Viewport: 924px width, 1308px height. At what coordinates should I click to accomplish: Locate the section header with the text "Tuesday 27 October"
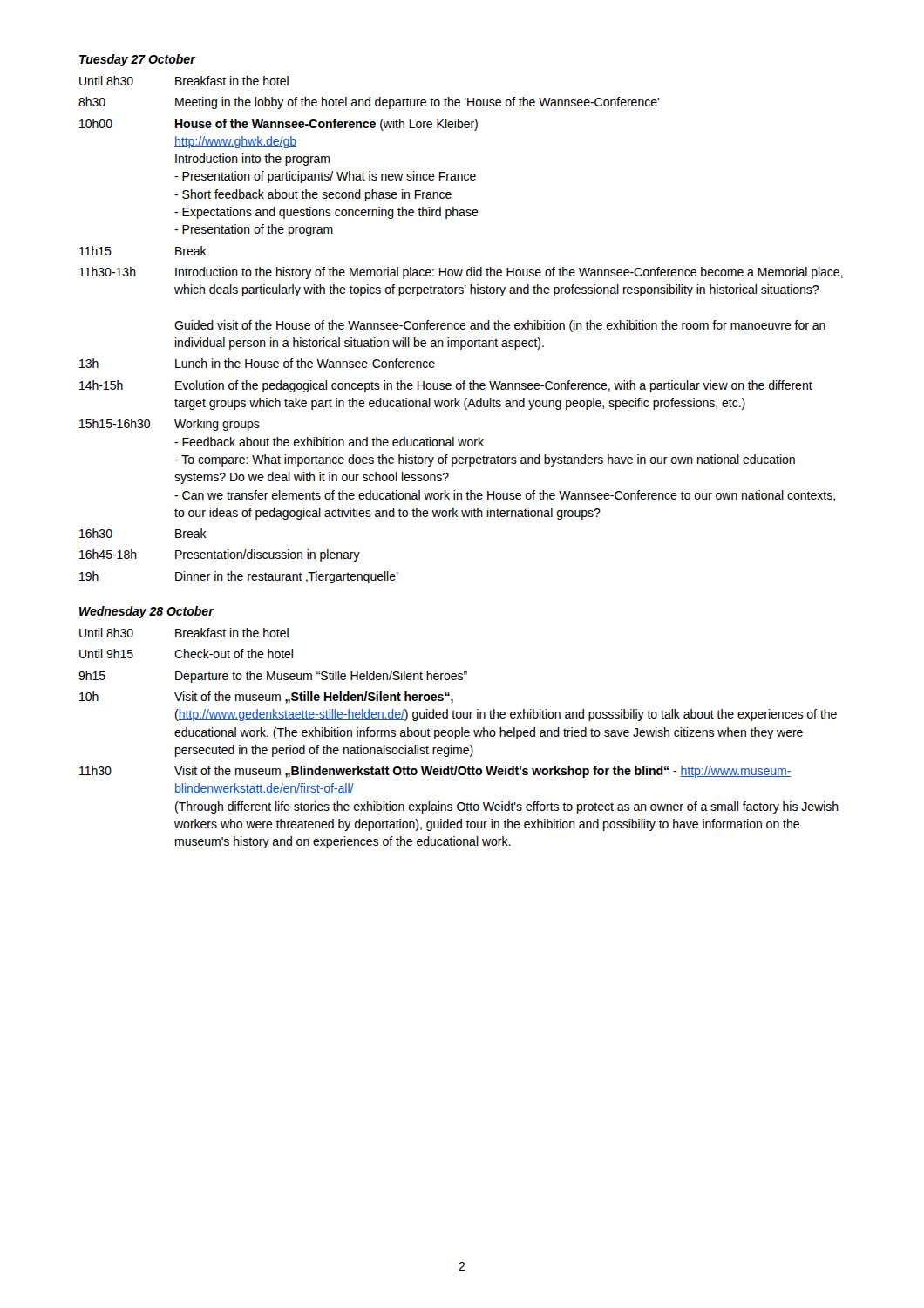pyautogui.click(x=137, y=59)
